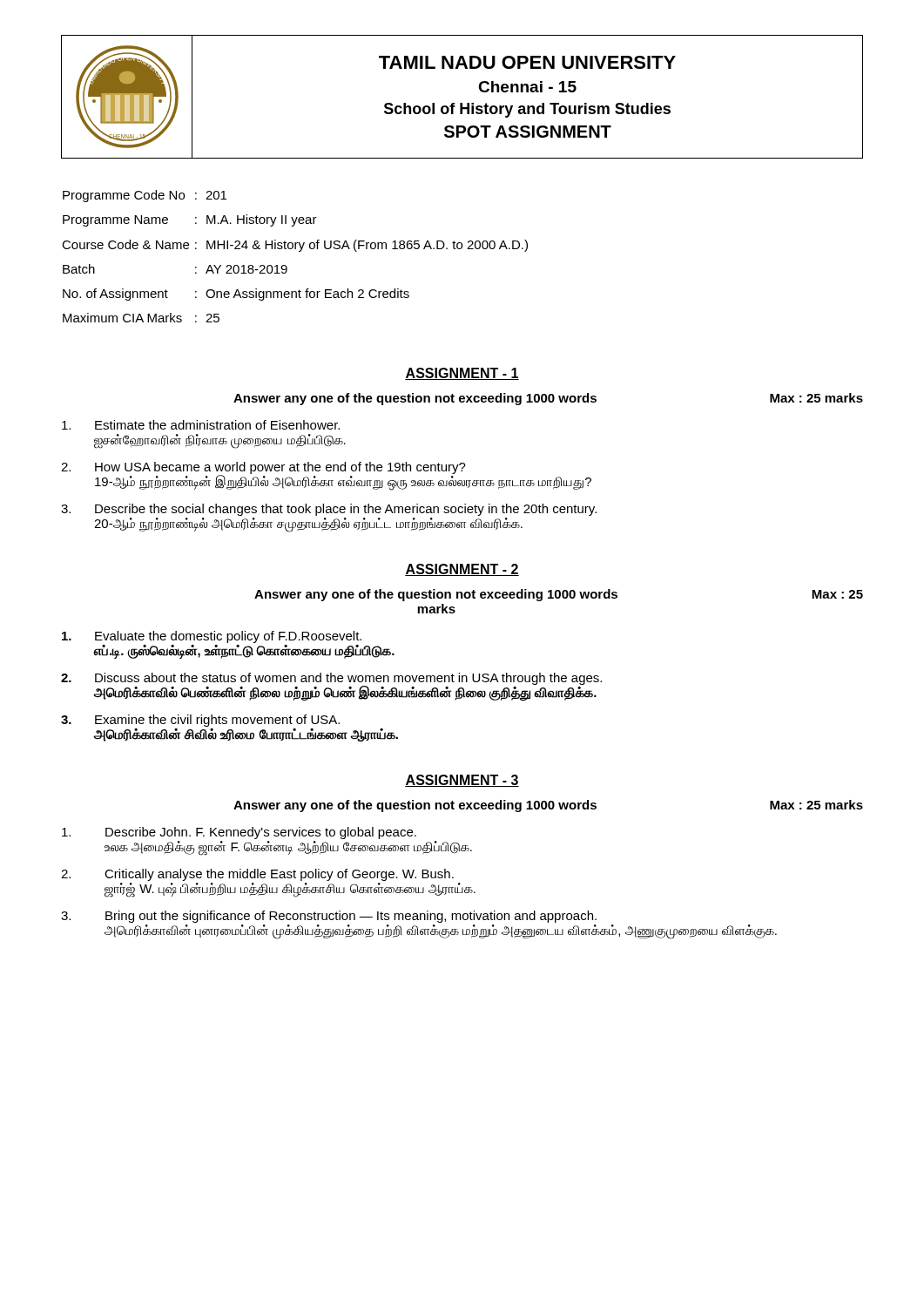Locate the list item containing "3. Describe the"
924x1307 pixels.
pos(329,516)
